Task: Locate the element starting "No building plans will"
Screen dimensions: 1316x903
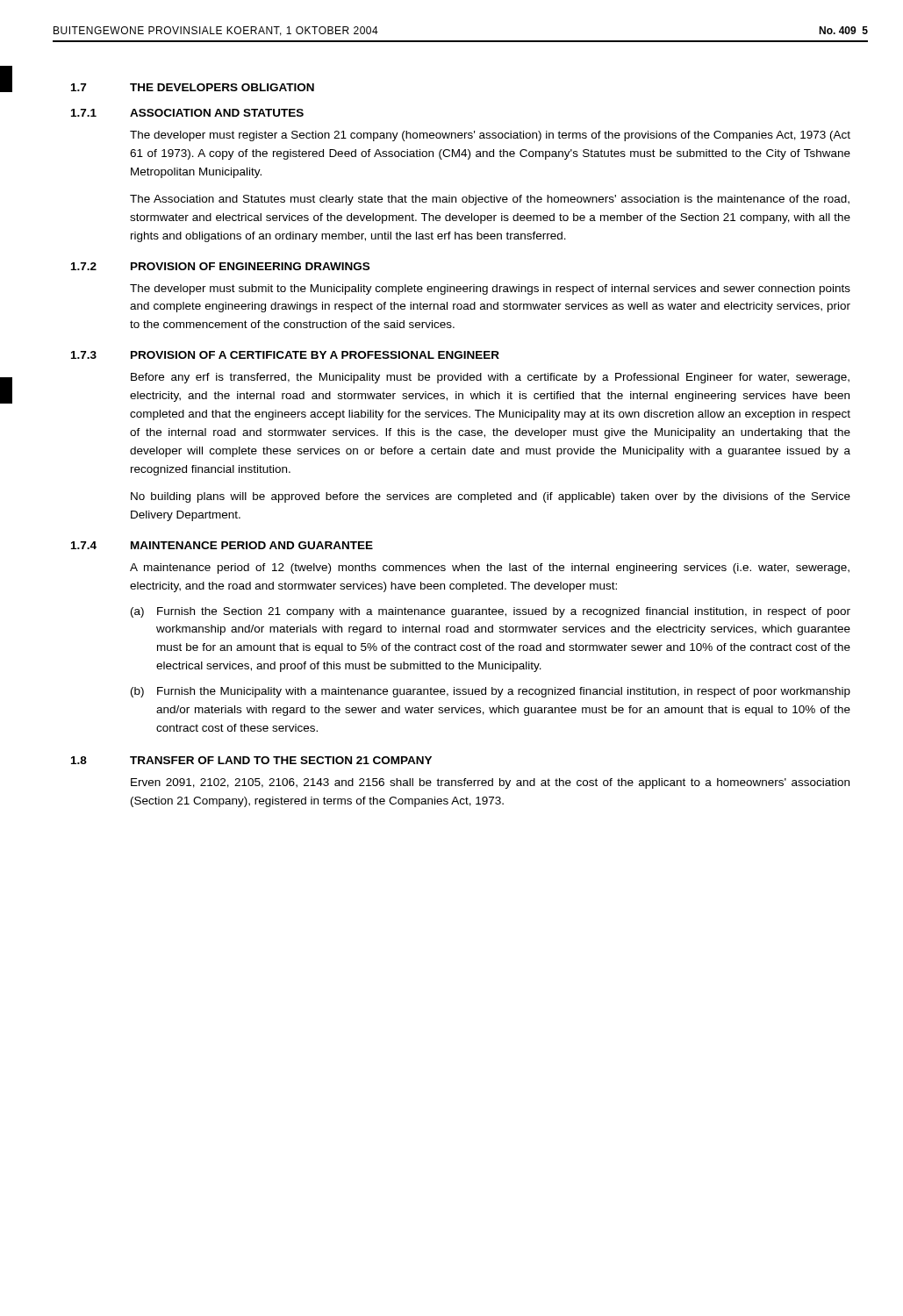Action: tap(490, 505)
